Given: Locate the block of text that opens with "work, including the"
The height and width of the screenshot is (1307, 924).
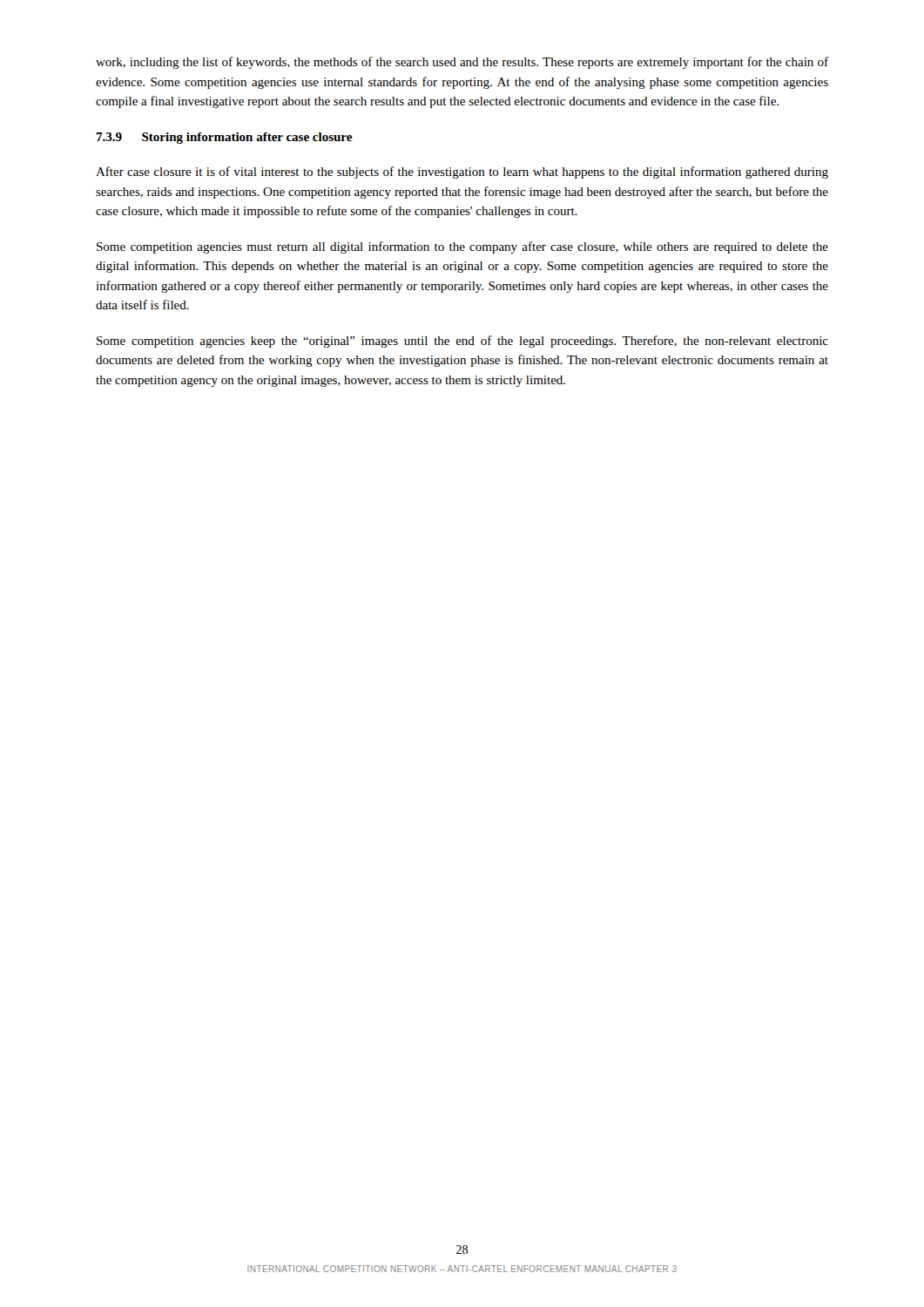Looking at the screenshot, I should tap(462, 82).
